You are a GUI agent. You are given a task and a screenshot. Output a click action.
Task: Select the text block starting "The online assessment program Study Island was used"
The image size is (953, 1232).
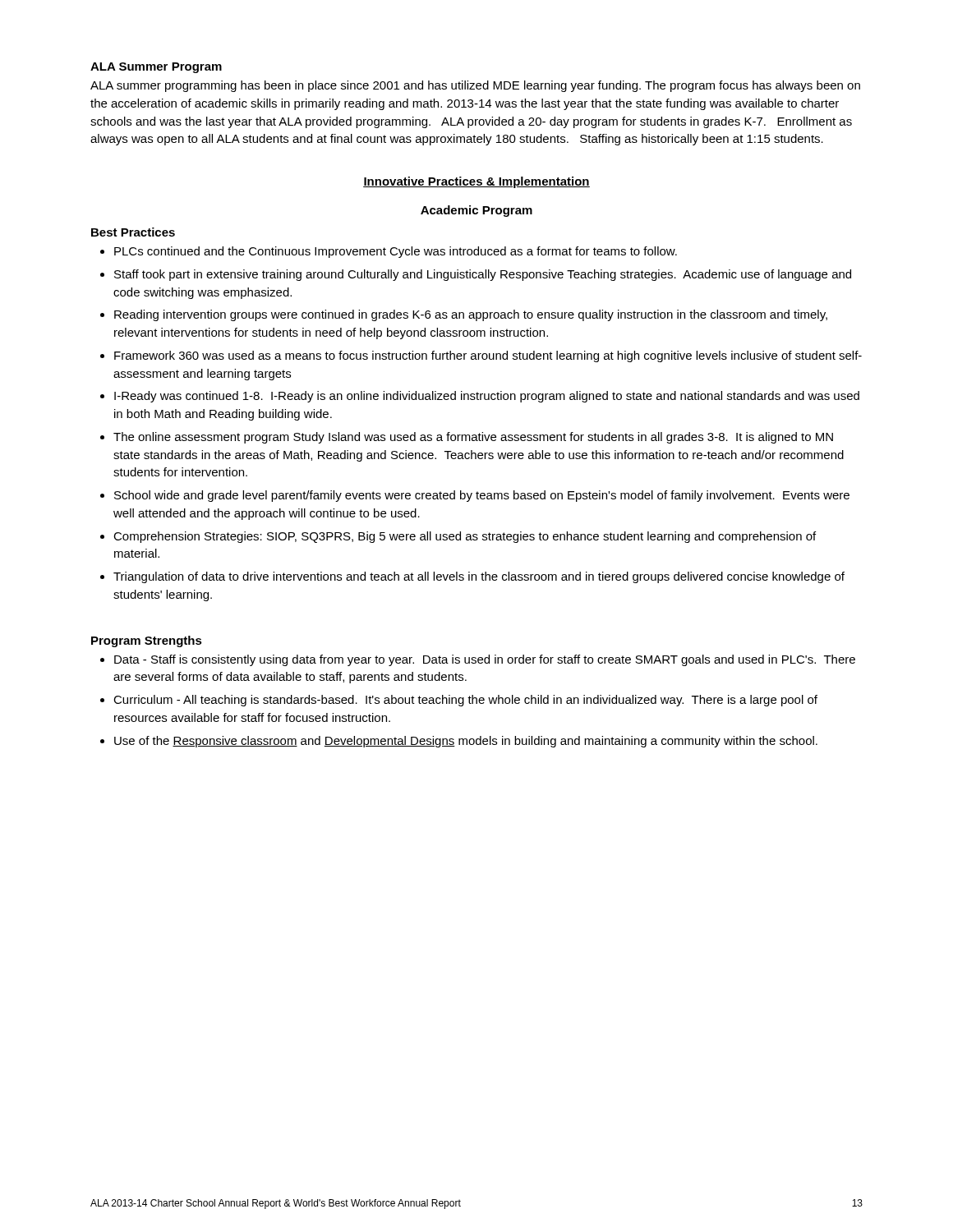click(479, 454)
